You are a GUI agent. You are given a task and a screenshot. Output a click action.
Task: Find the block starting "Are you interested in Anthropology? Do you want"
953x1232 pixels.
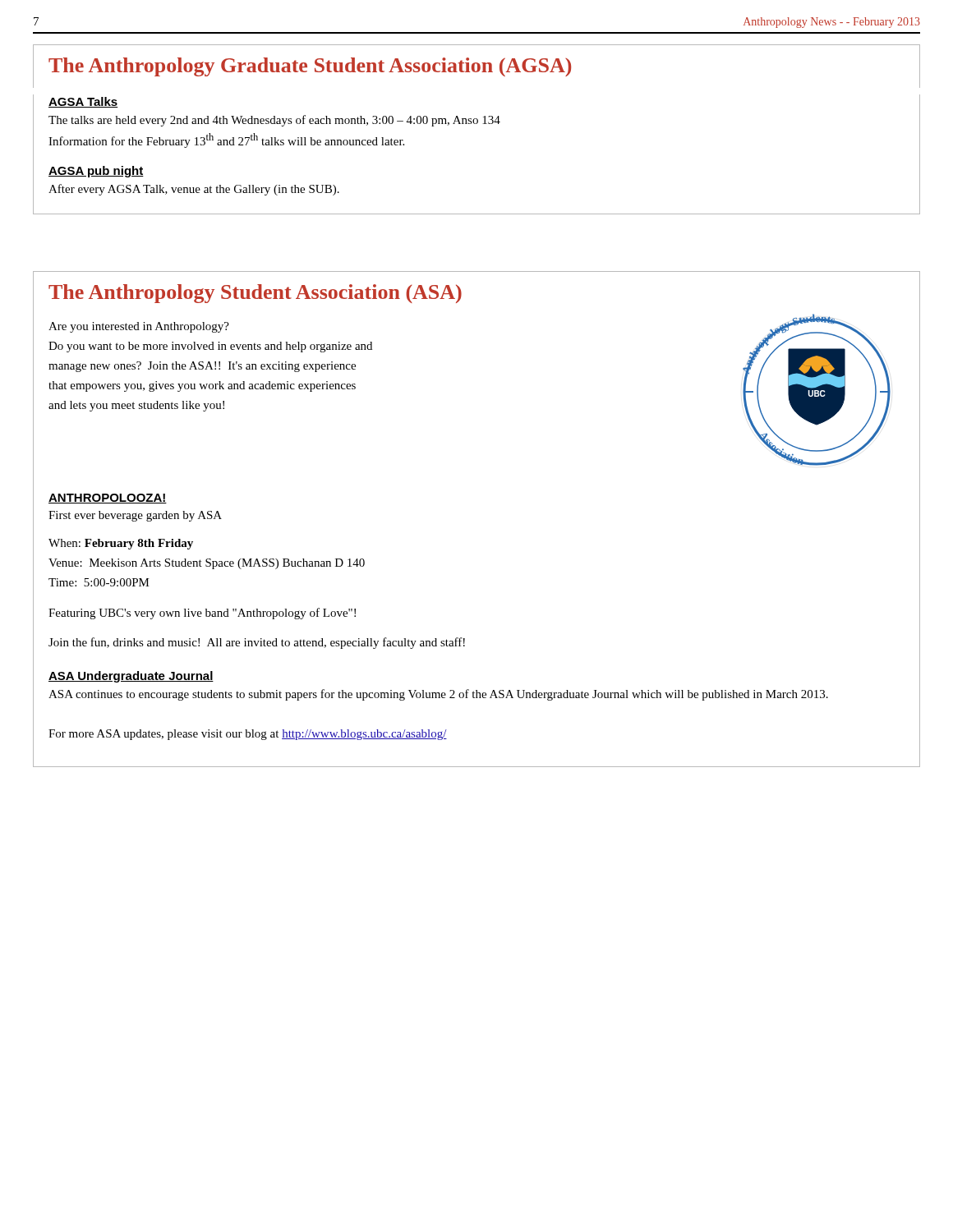click(x=211, y=365)
